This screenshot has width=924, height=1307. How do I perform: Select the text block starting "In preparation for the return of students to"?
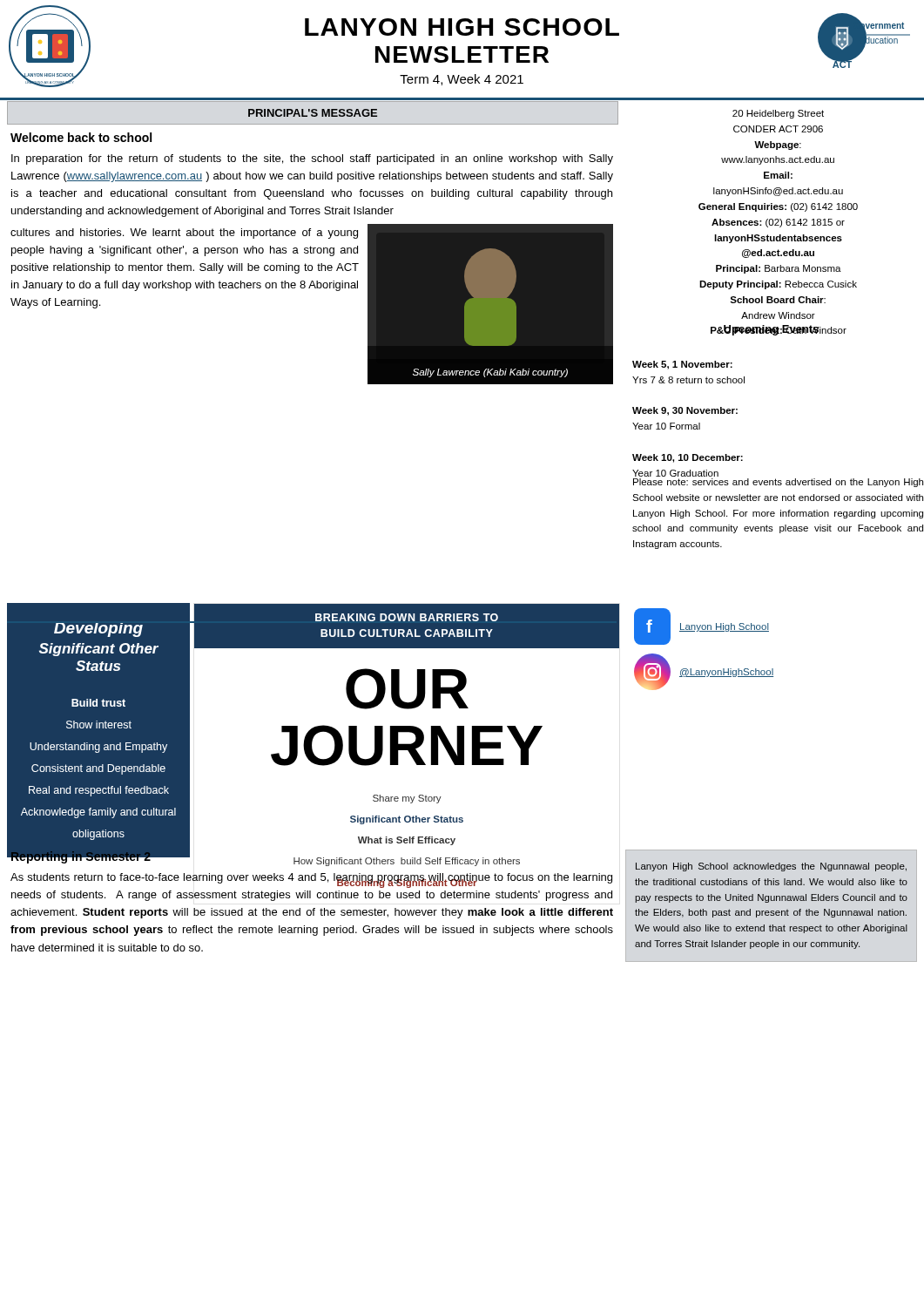312,184
